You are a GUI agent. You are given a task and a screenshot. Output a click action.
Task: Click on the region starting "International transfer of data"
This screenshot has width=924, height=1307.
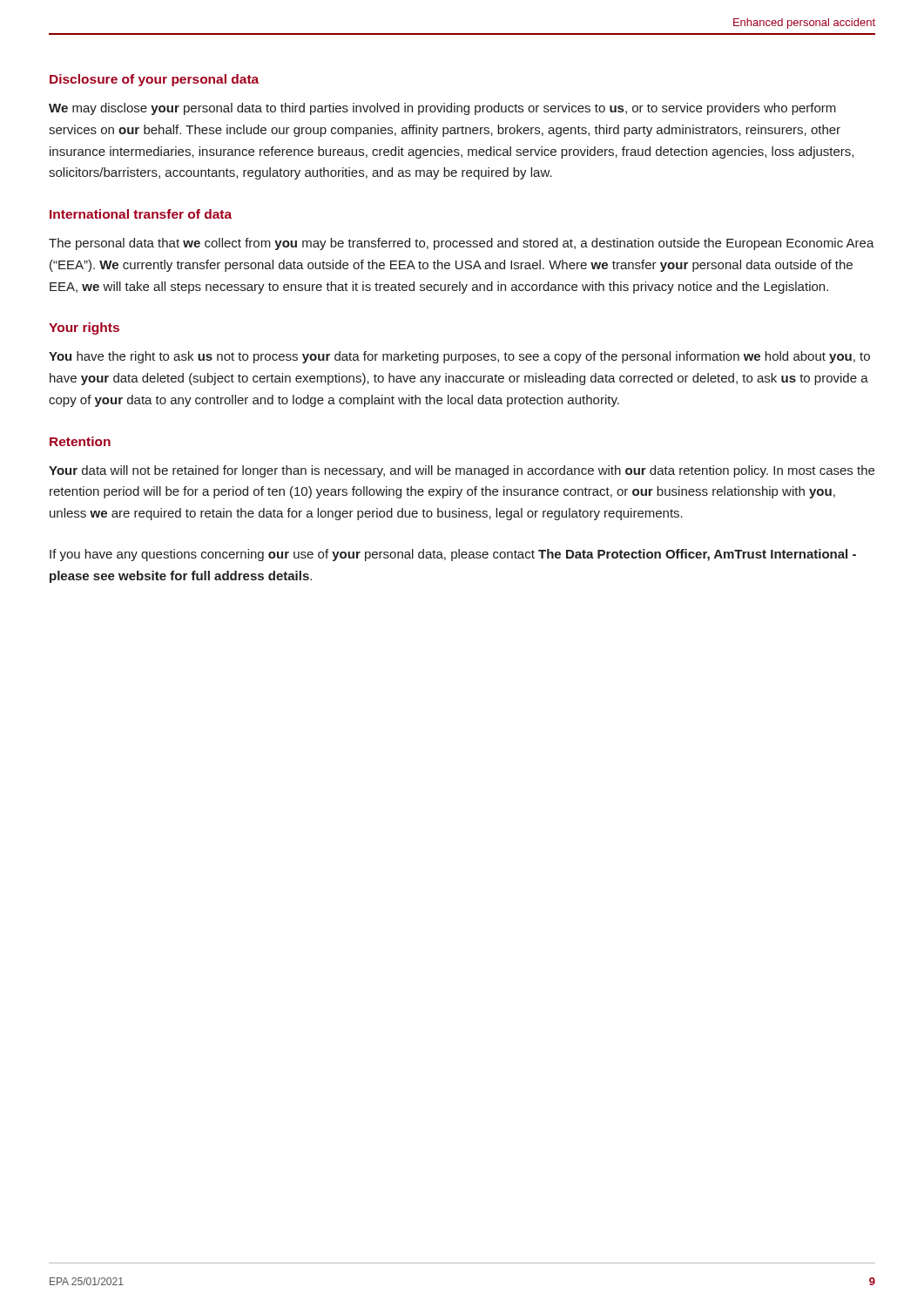click(140, 214)
